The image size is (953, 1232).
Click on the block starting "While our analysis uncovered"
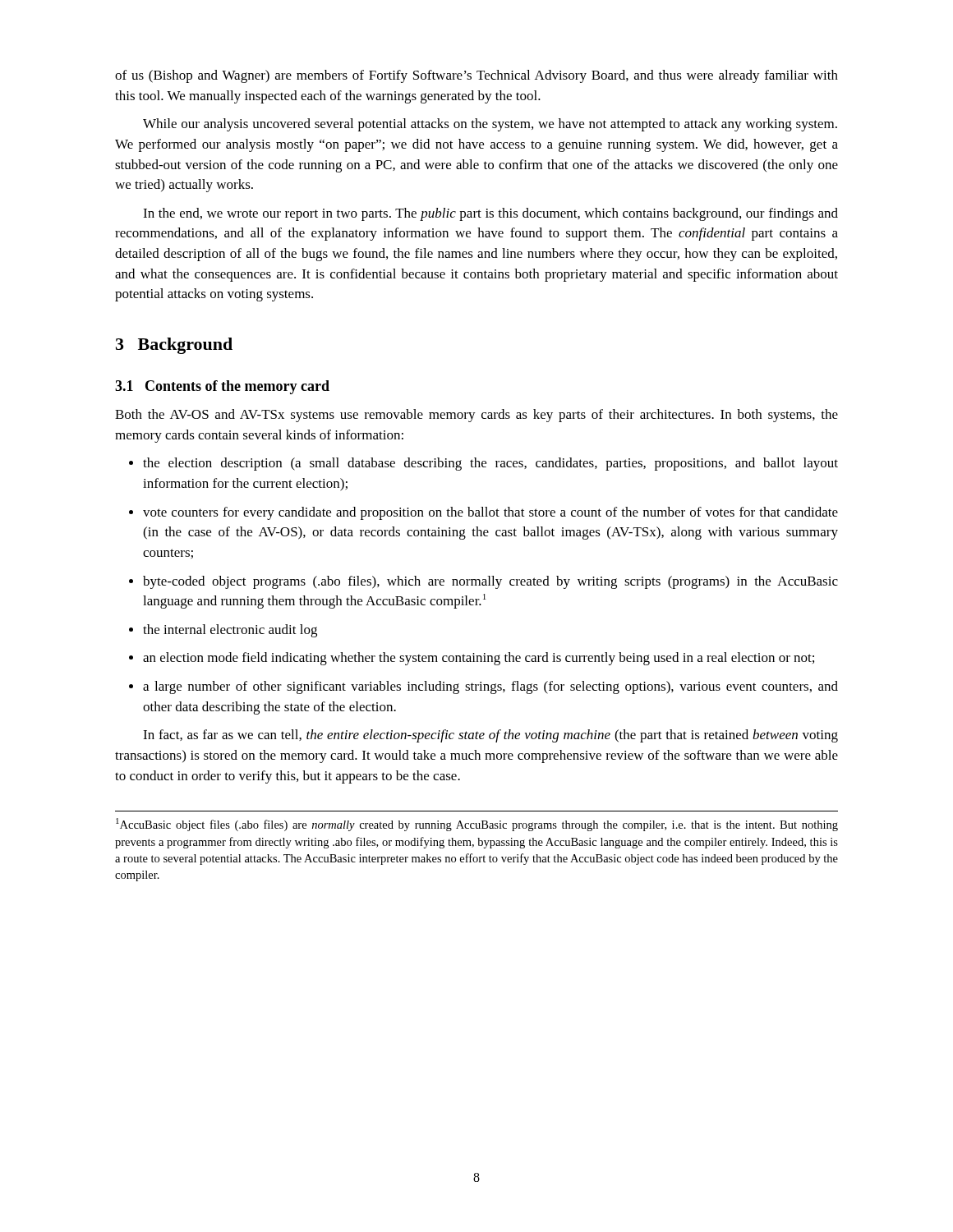coord(476,155)
